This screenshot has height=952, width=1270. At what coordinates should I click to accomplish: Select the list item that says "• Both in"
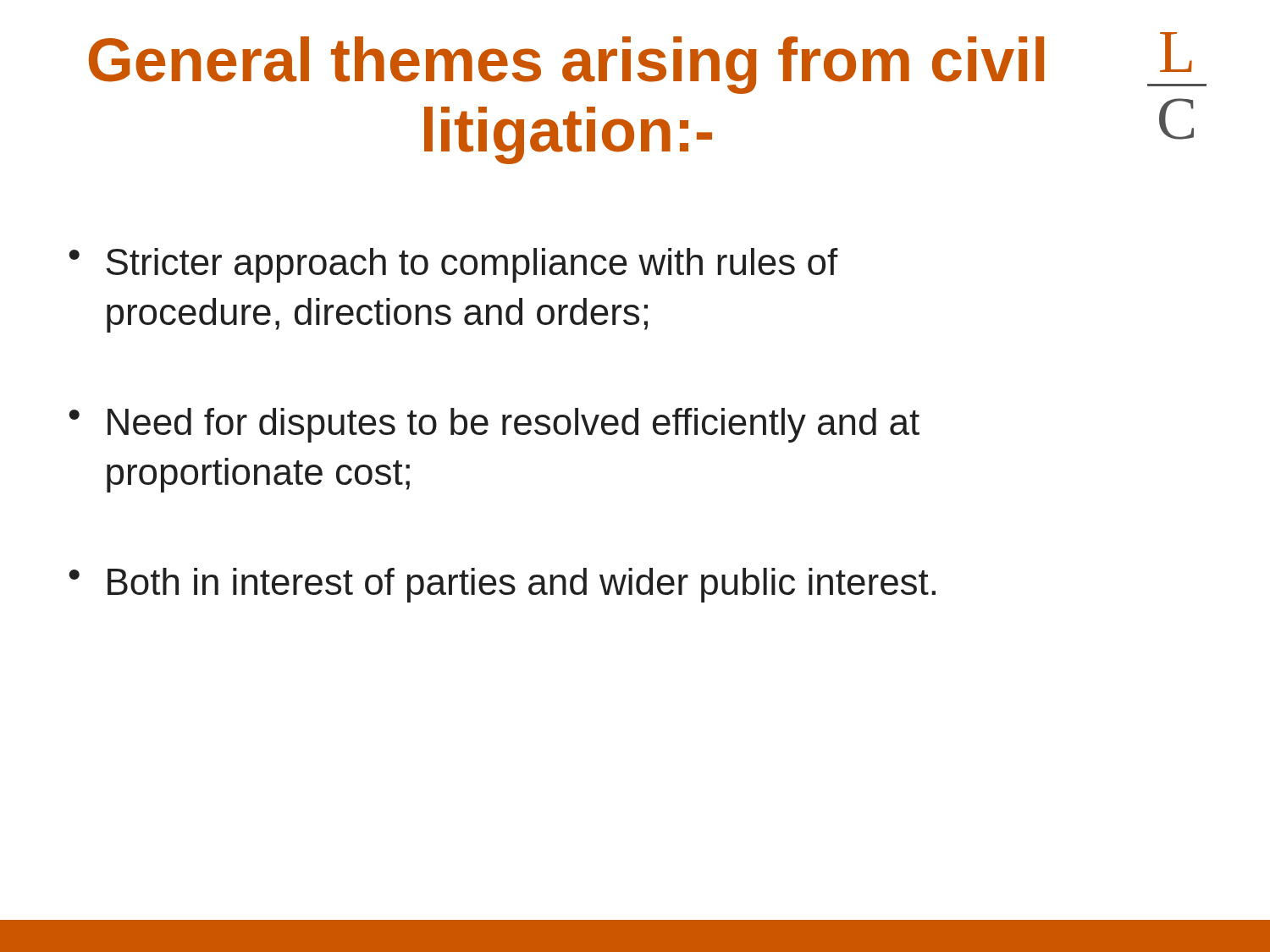pos(503,582)
